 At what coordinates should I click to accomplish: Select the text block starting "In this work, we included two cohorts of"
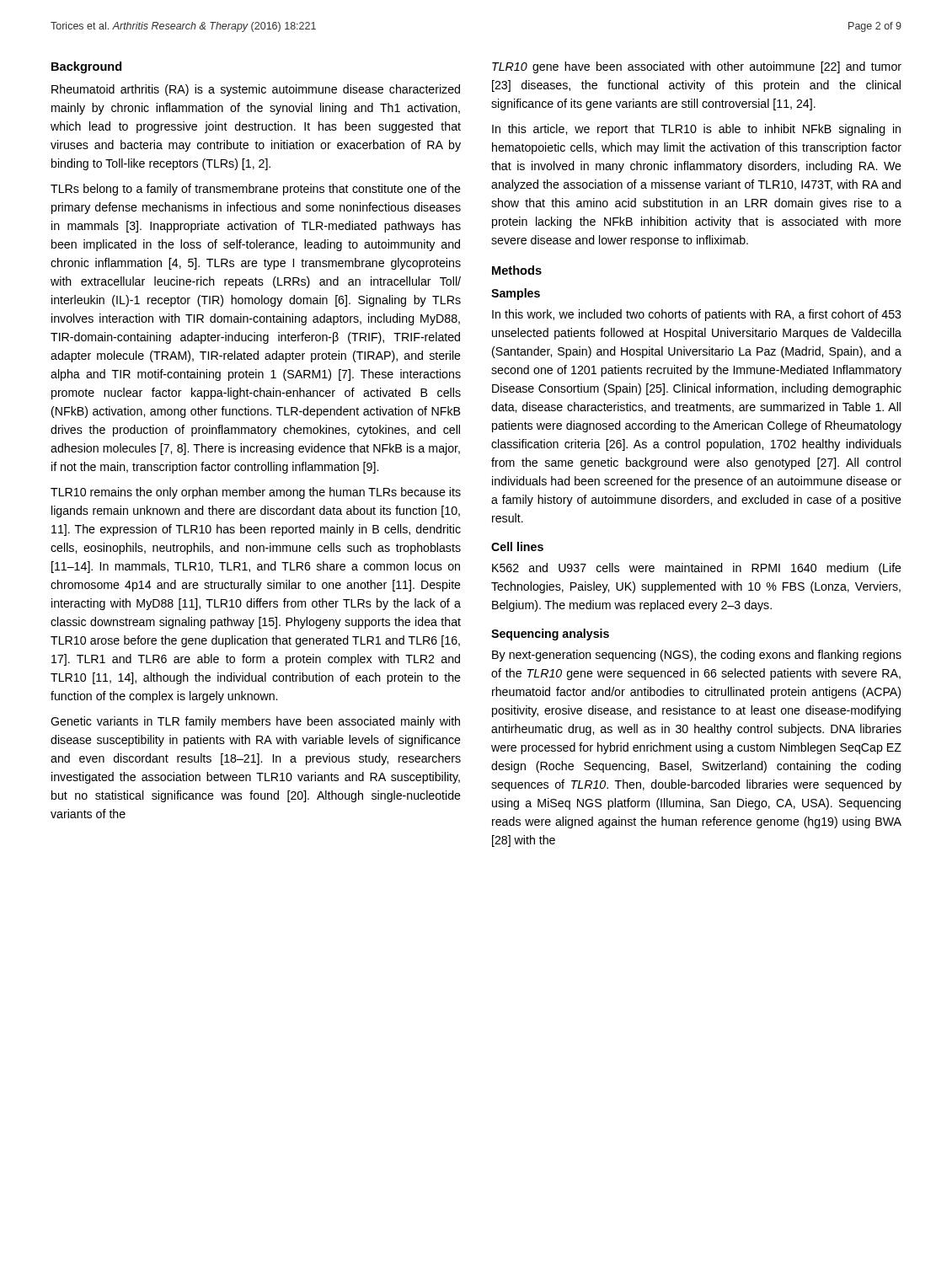point(696,416)
